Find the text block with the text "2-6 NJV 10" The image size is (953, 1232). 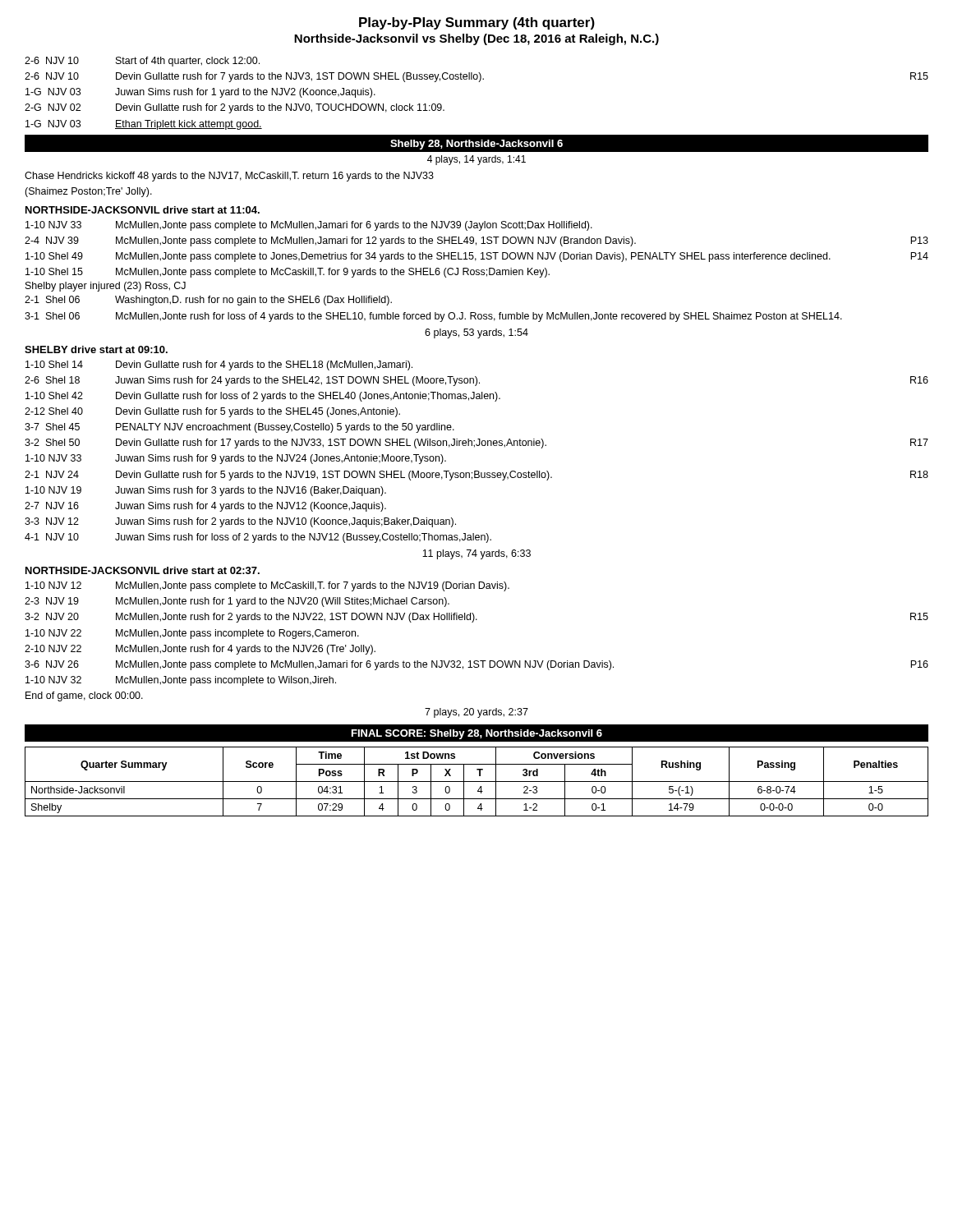[476, 92]
